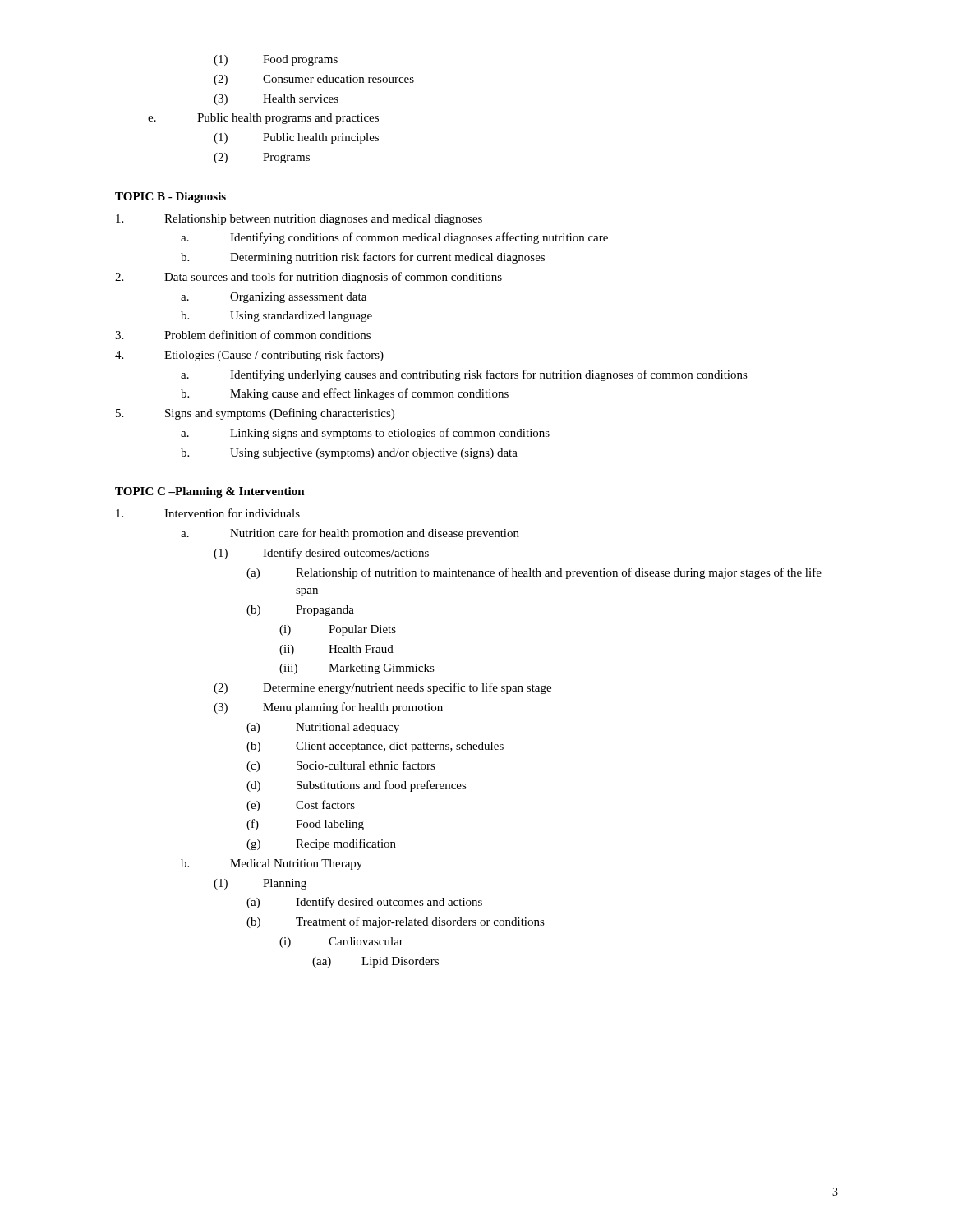Navigate to the text block starting "(aa)Lipid Disorders"
The height and width of the screenshot is (1232, 953).
coord(375,962)
